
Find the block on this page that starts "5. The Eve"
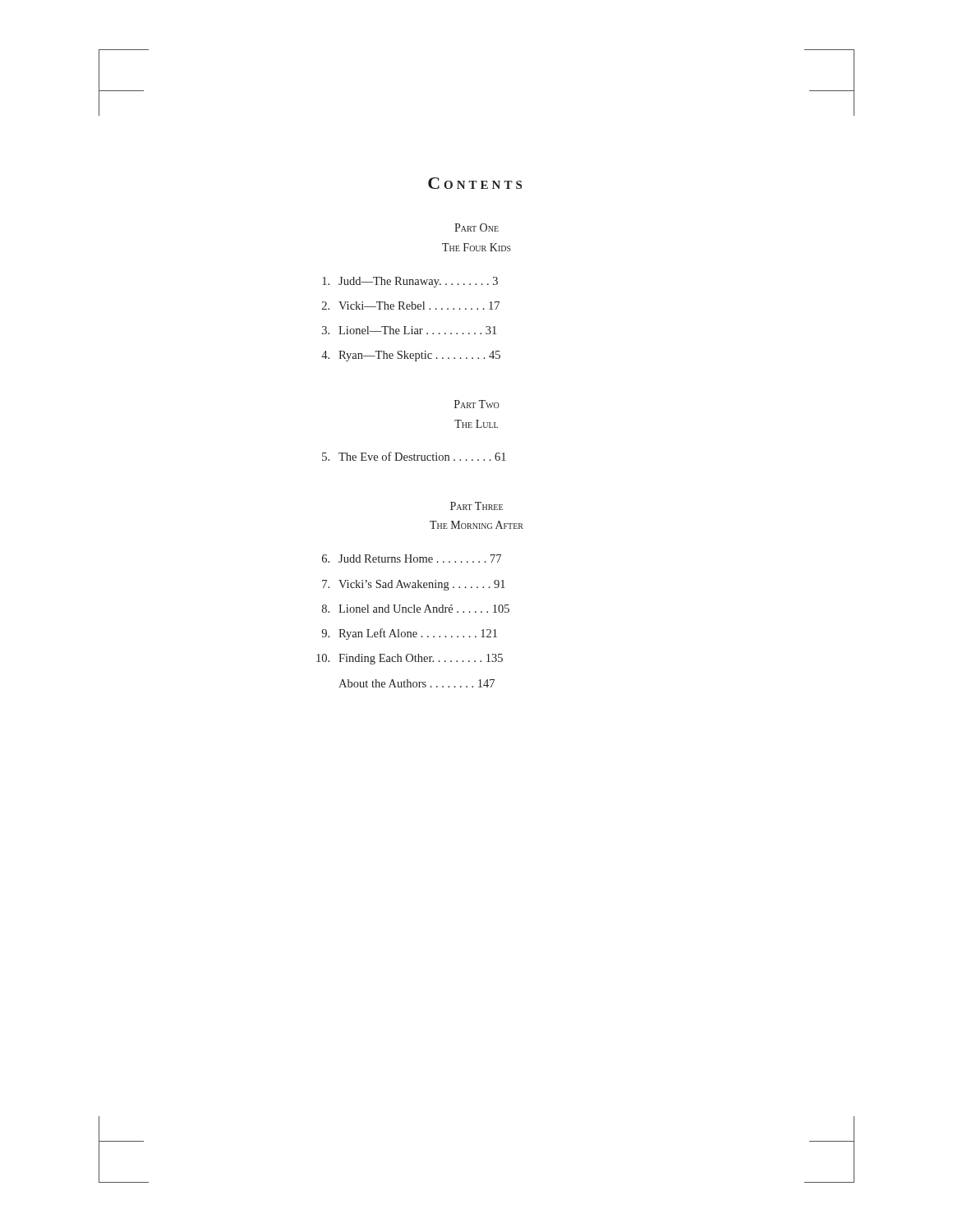tap(476, 457)
